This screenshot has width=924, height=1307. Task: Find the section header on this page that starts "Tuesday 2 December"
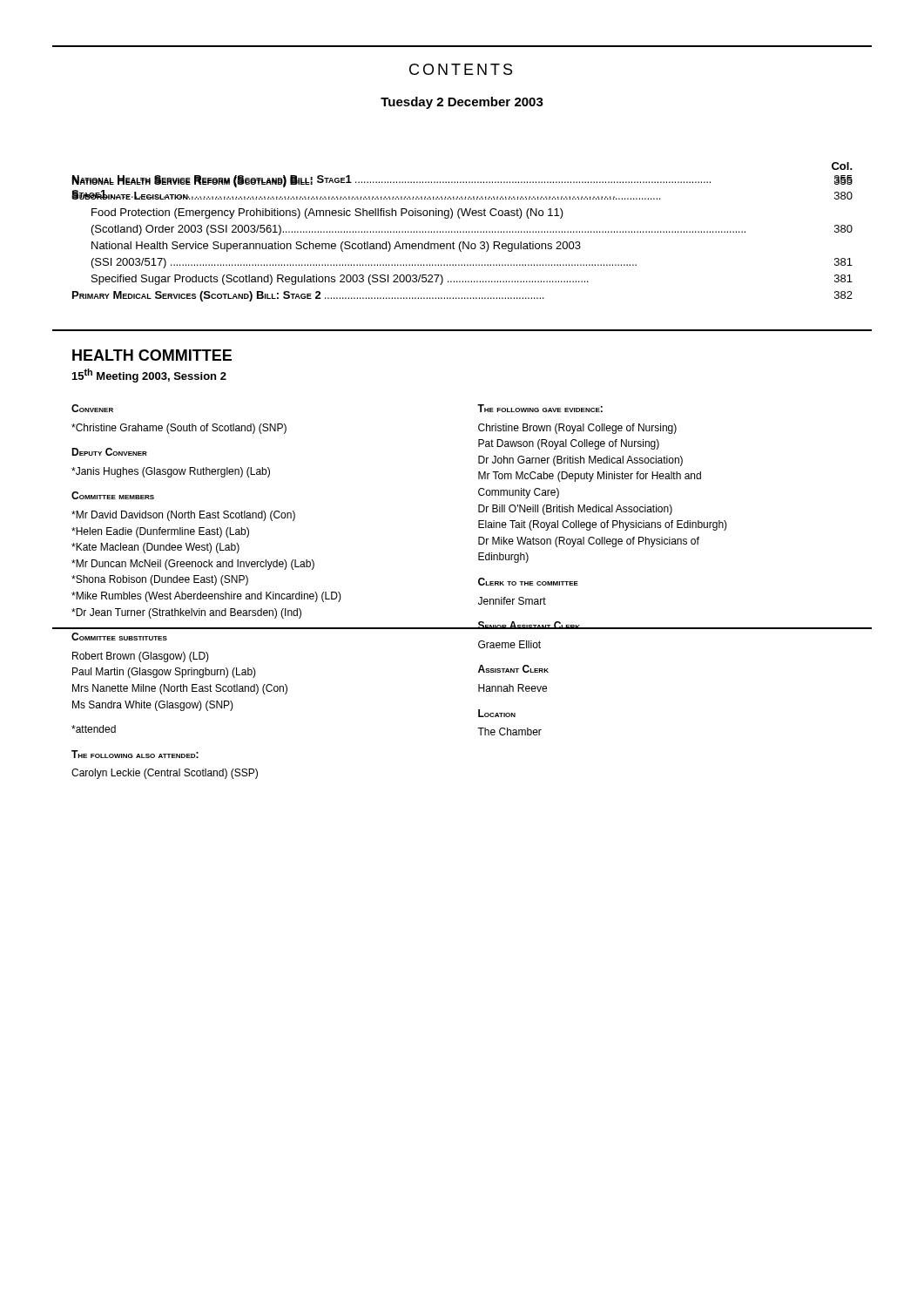click(462, 101)
